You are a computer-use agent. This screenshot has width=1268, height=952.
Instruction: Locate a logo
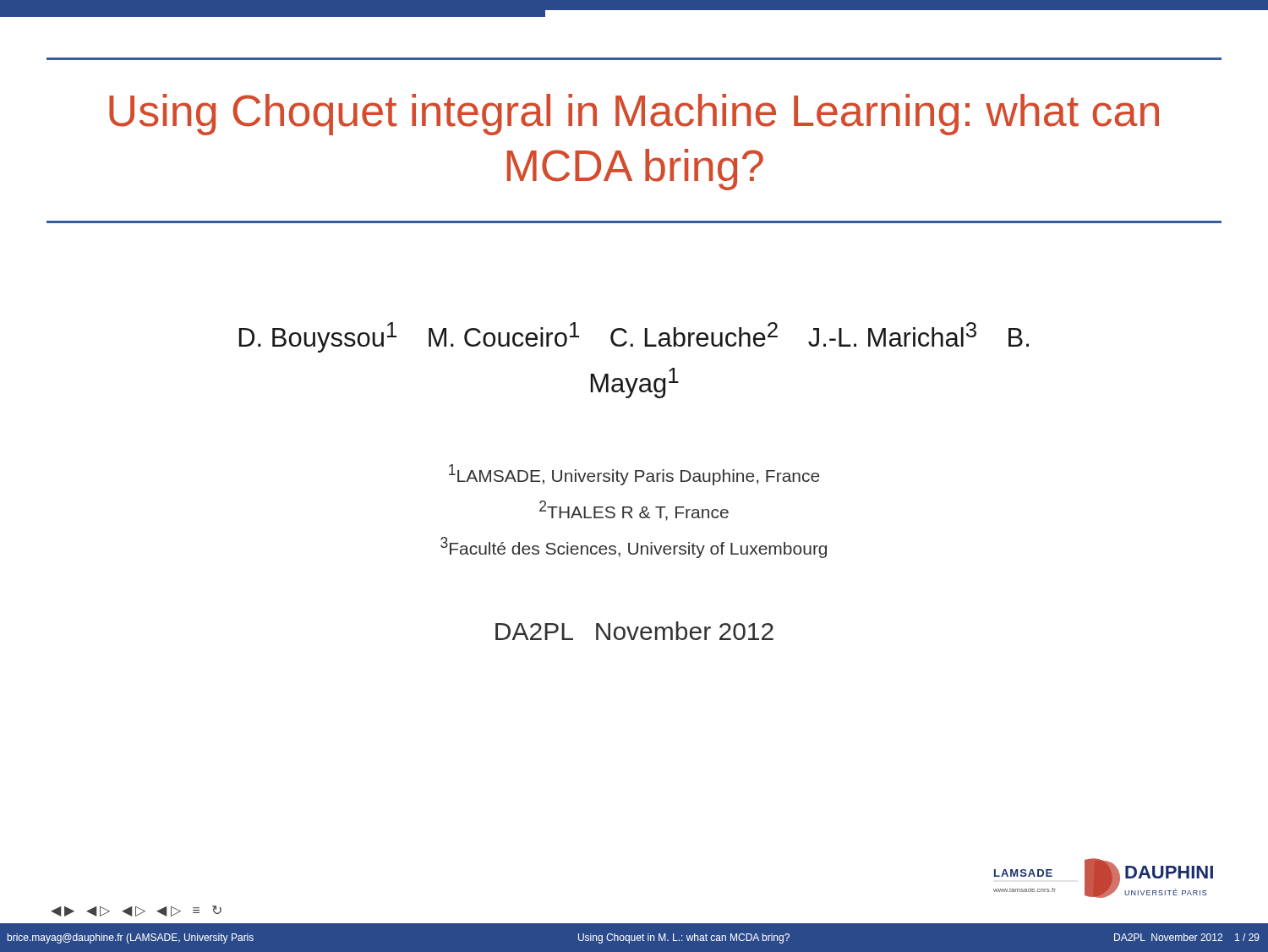tap(1103, 879)
